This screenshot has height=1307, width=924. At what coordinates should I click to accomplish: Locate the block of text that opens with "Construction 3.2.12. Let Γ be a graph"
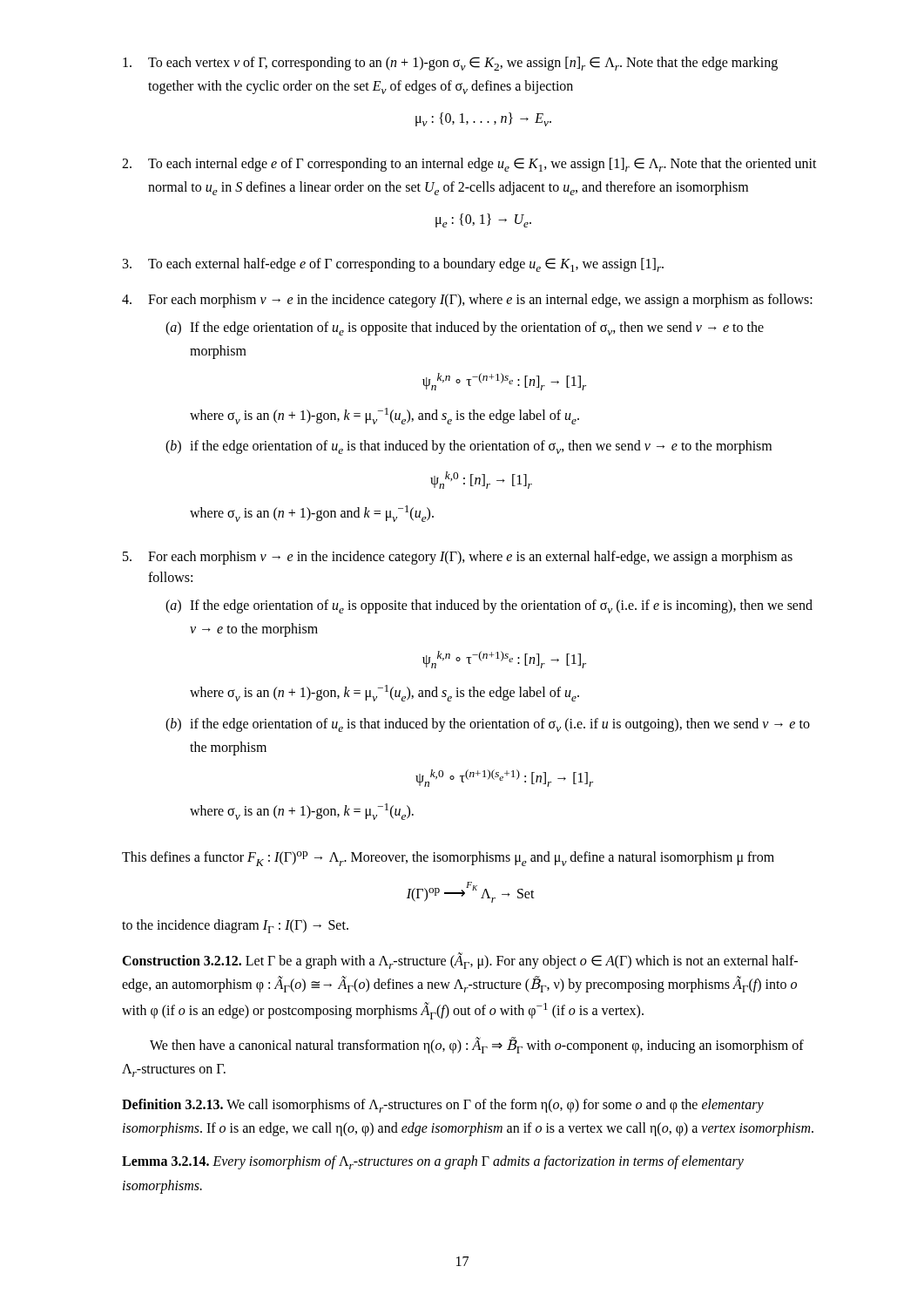pyautogui.click(x=460, y=988)
